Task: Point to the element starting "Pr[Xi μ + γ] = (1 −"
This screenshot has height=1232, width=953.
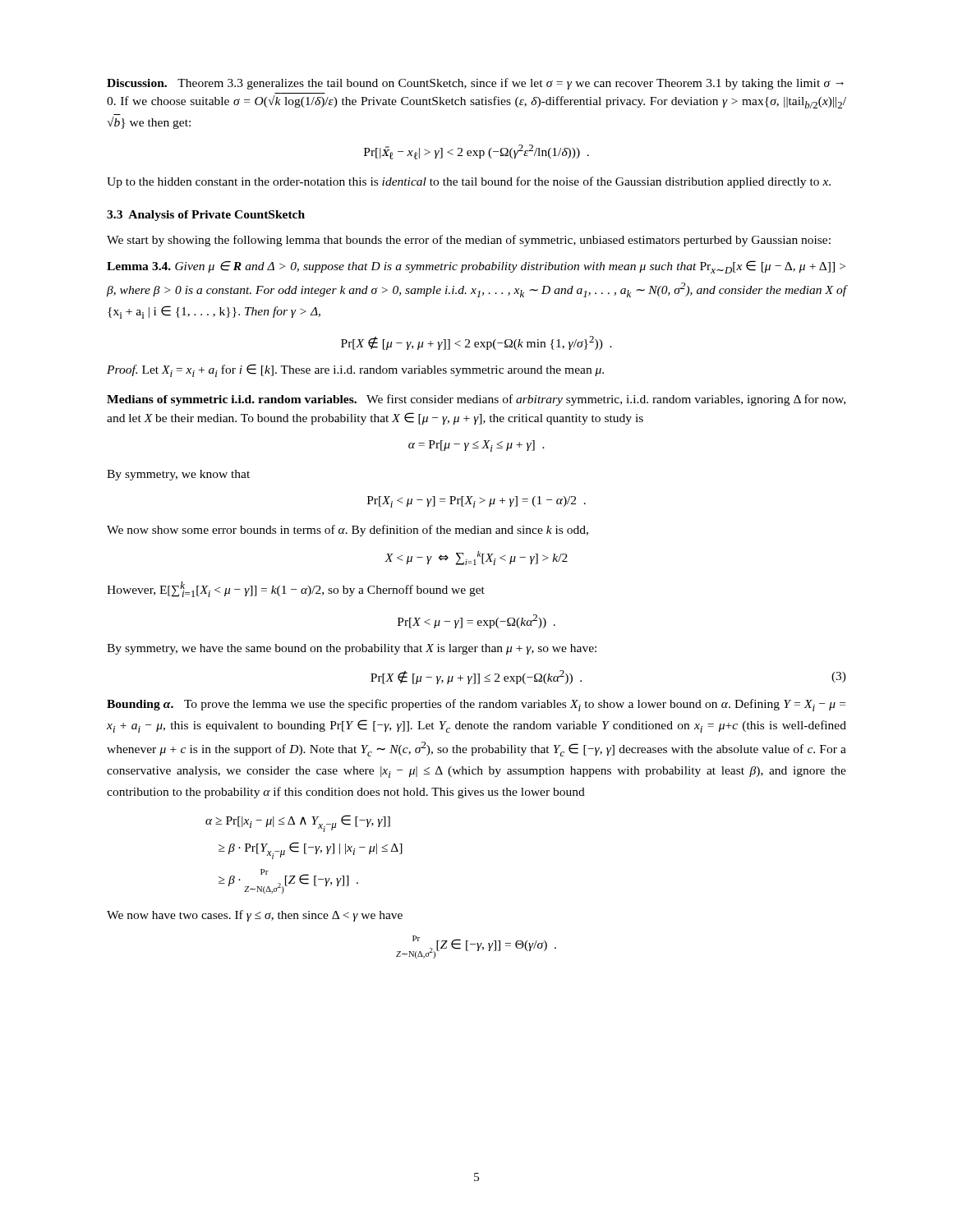Action: 476,502
